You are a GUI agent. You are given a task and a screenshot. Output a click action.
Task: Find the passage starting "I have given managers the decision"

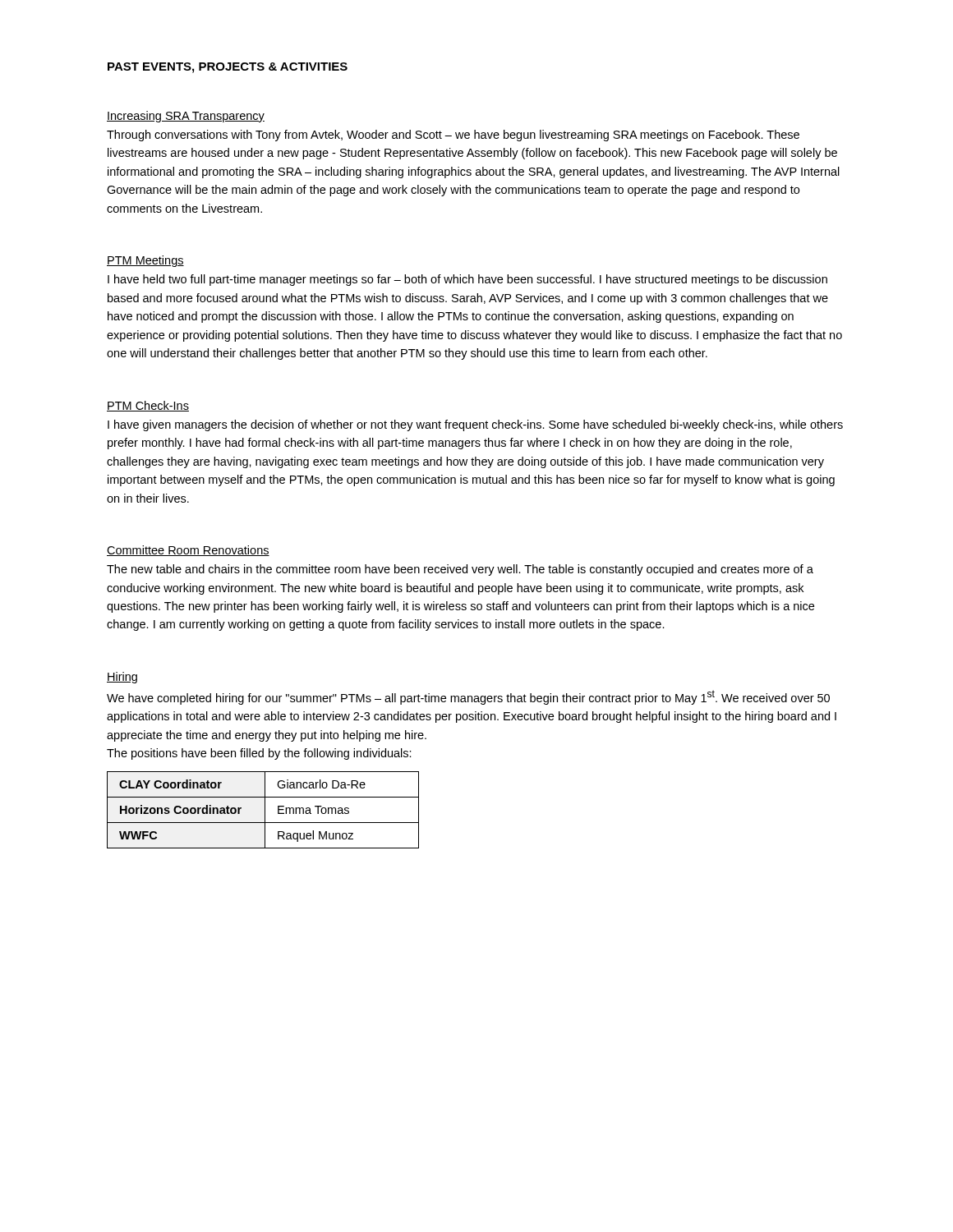tap(475, 461)
